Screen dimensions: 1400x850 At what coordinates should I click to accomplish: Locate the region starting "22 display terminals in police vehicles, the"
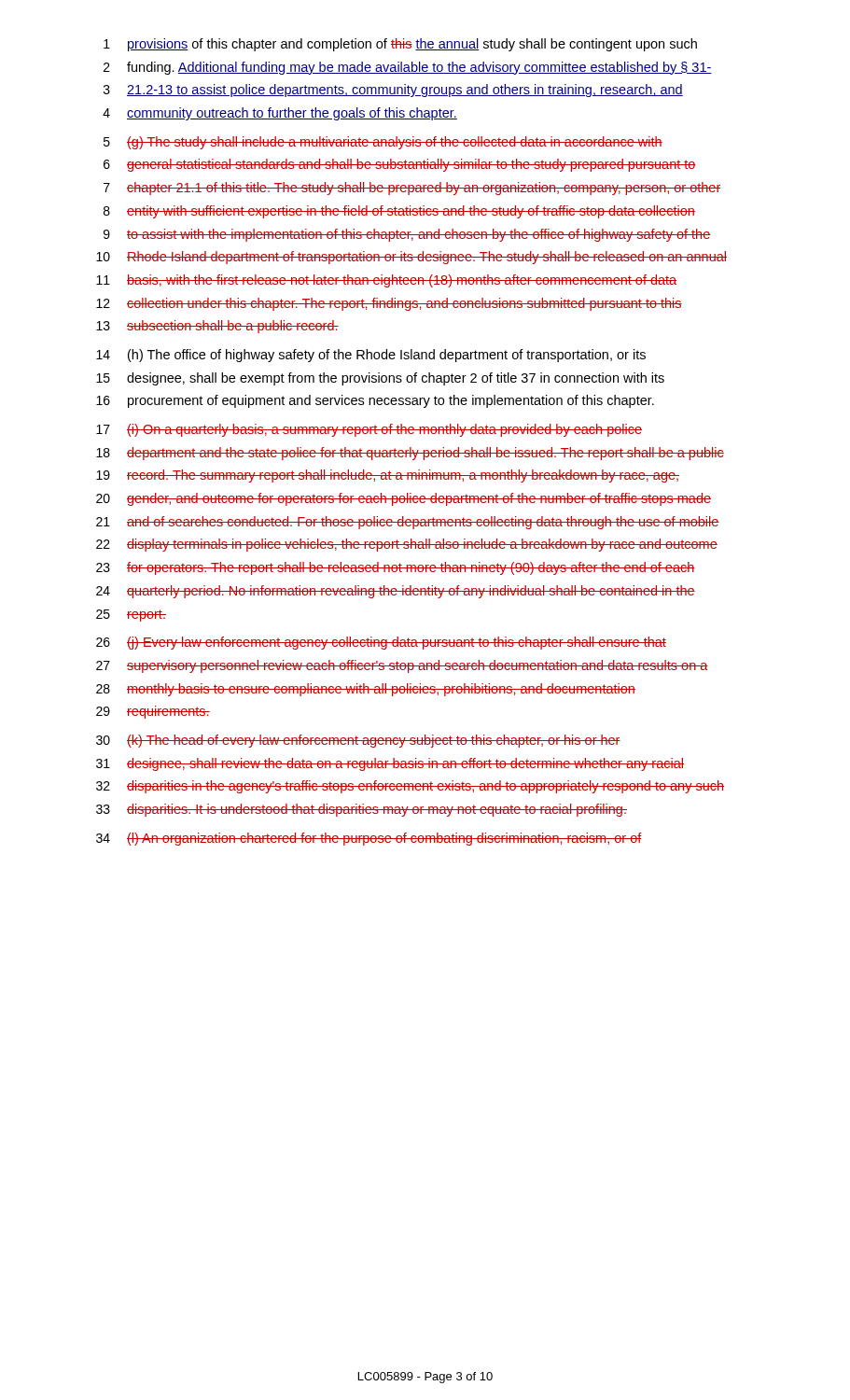425,545
